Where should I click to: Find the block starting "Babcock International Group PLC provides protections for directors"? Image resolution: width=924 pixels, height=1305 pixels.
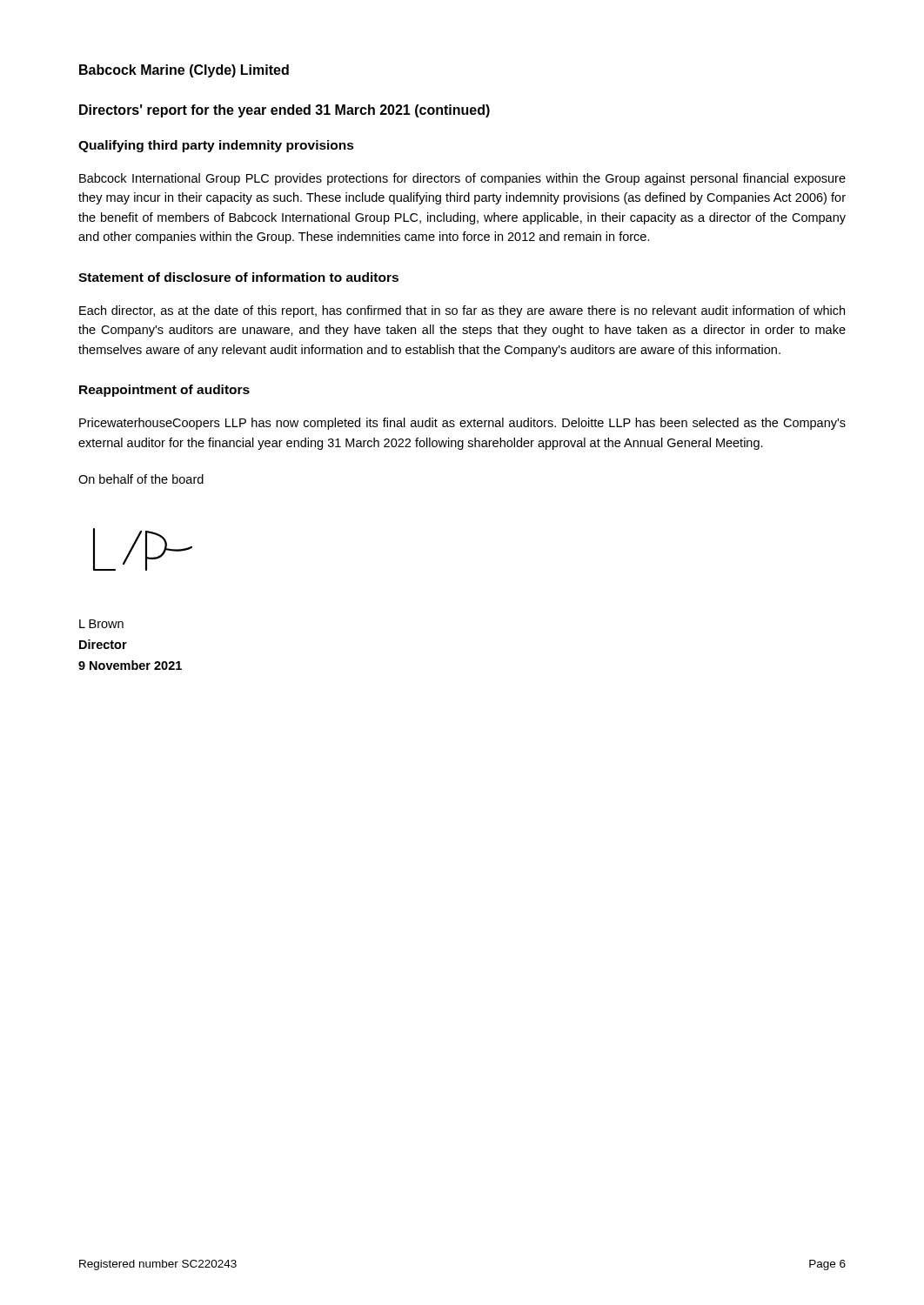(x=462, y=208)
